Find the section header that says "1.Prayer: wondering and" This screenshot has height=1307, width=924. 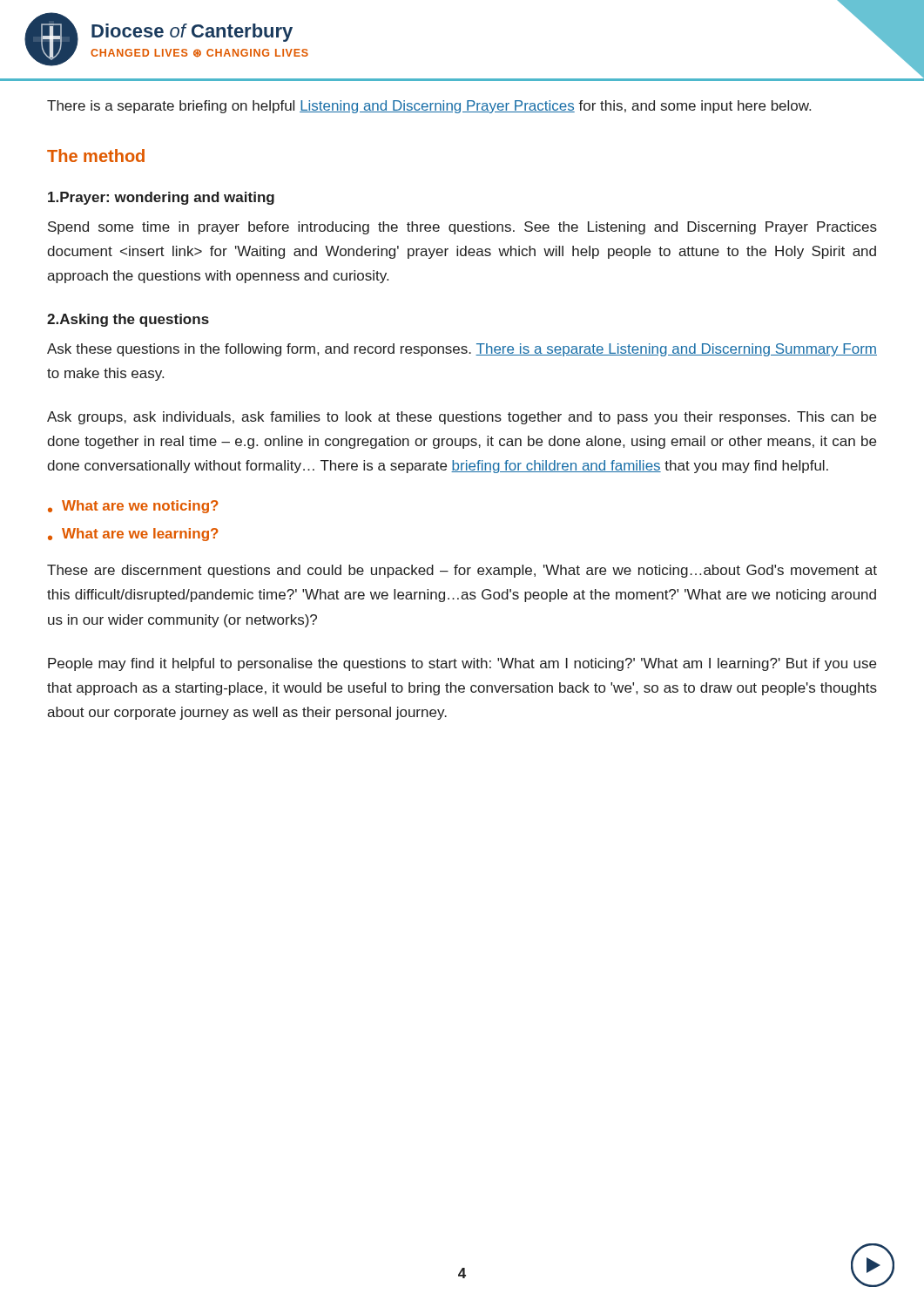coord(161,197)
